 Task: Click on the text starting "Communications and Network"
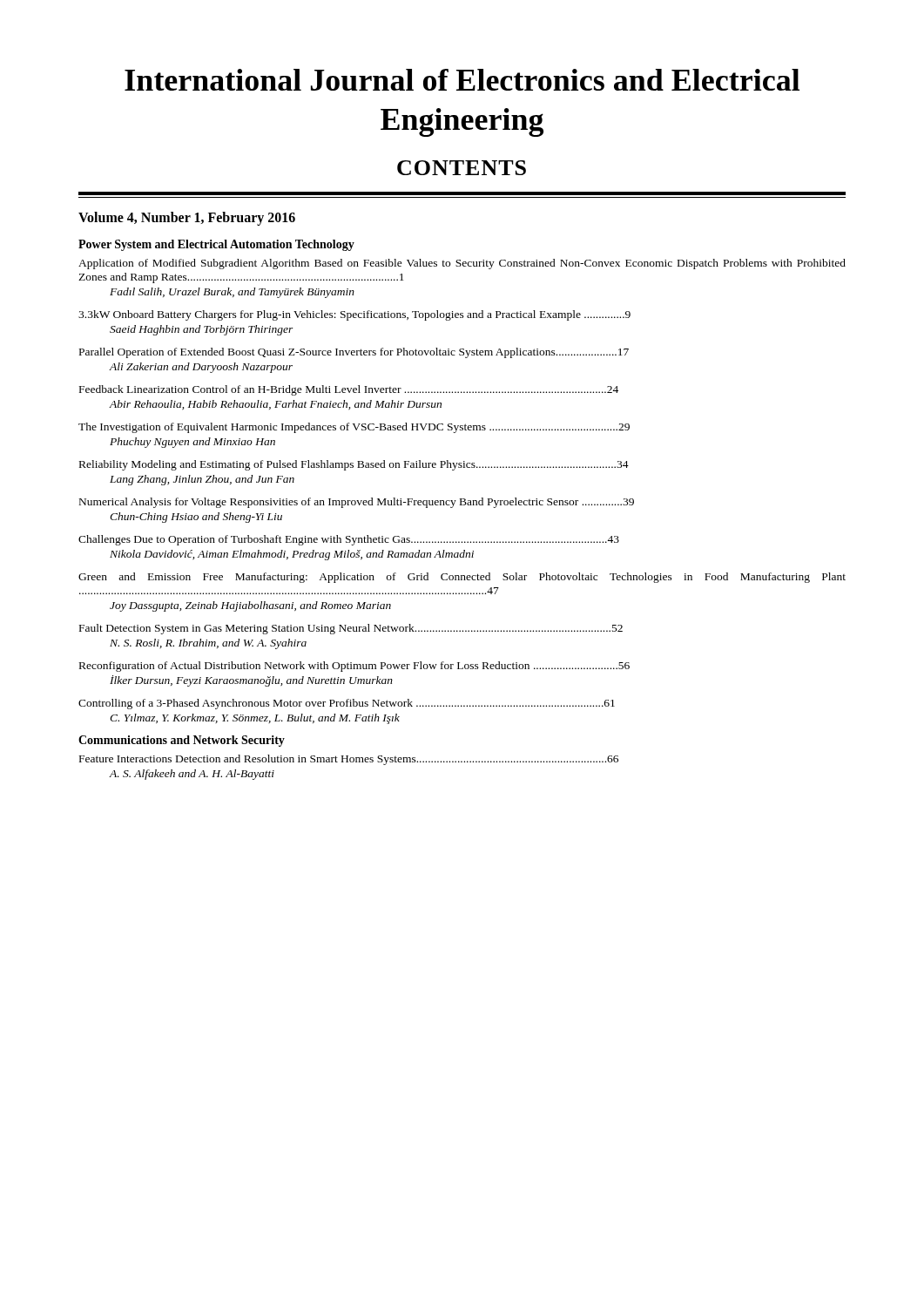click(182, 740)
